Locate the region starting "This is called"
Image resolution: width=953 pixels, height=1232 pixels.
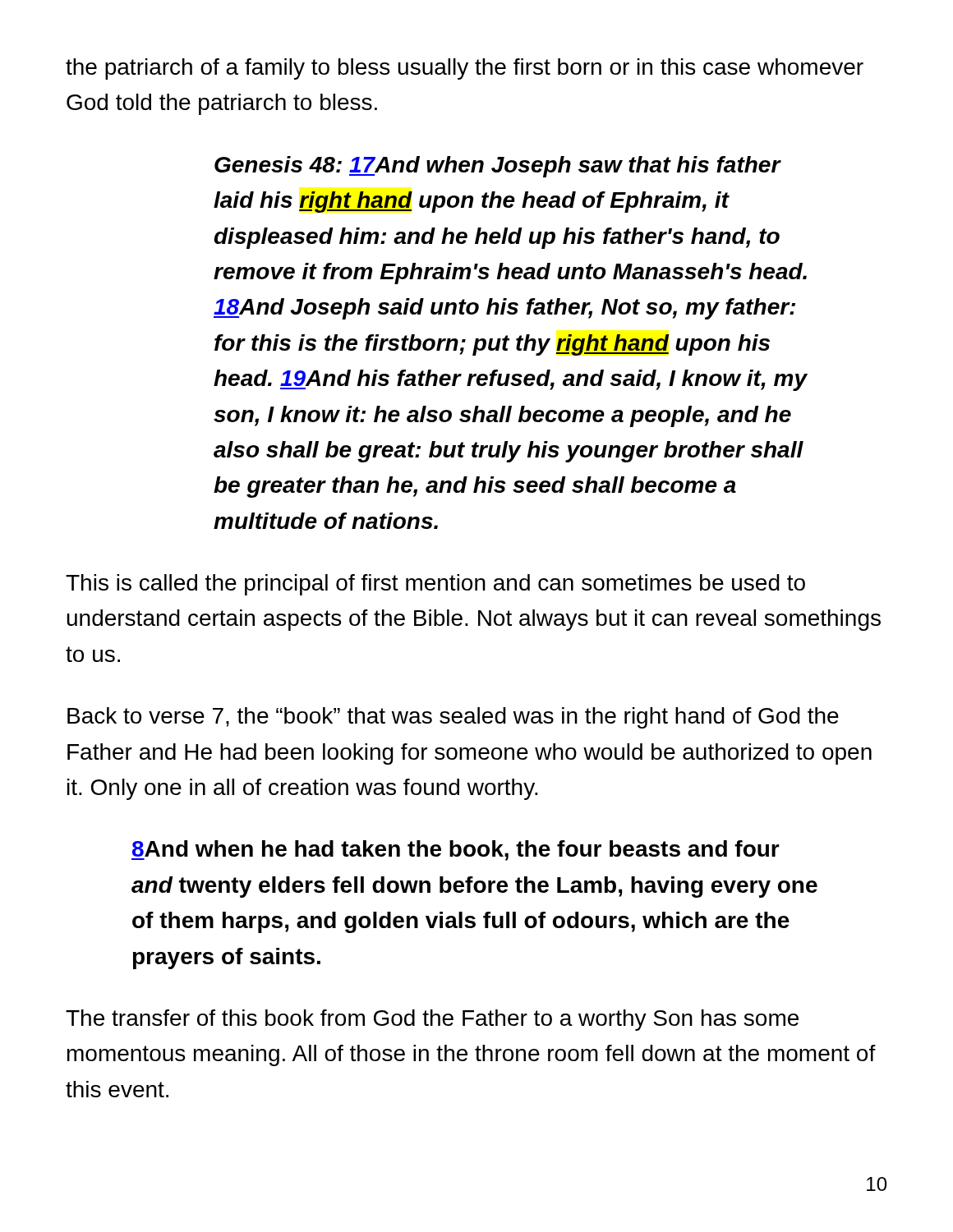tap(474, 618)
